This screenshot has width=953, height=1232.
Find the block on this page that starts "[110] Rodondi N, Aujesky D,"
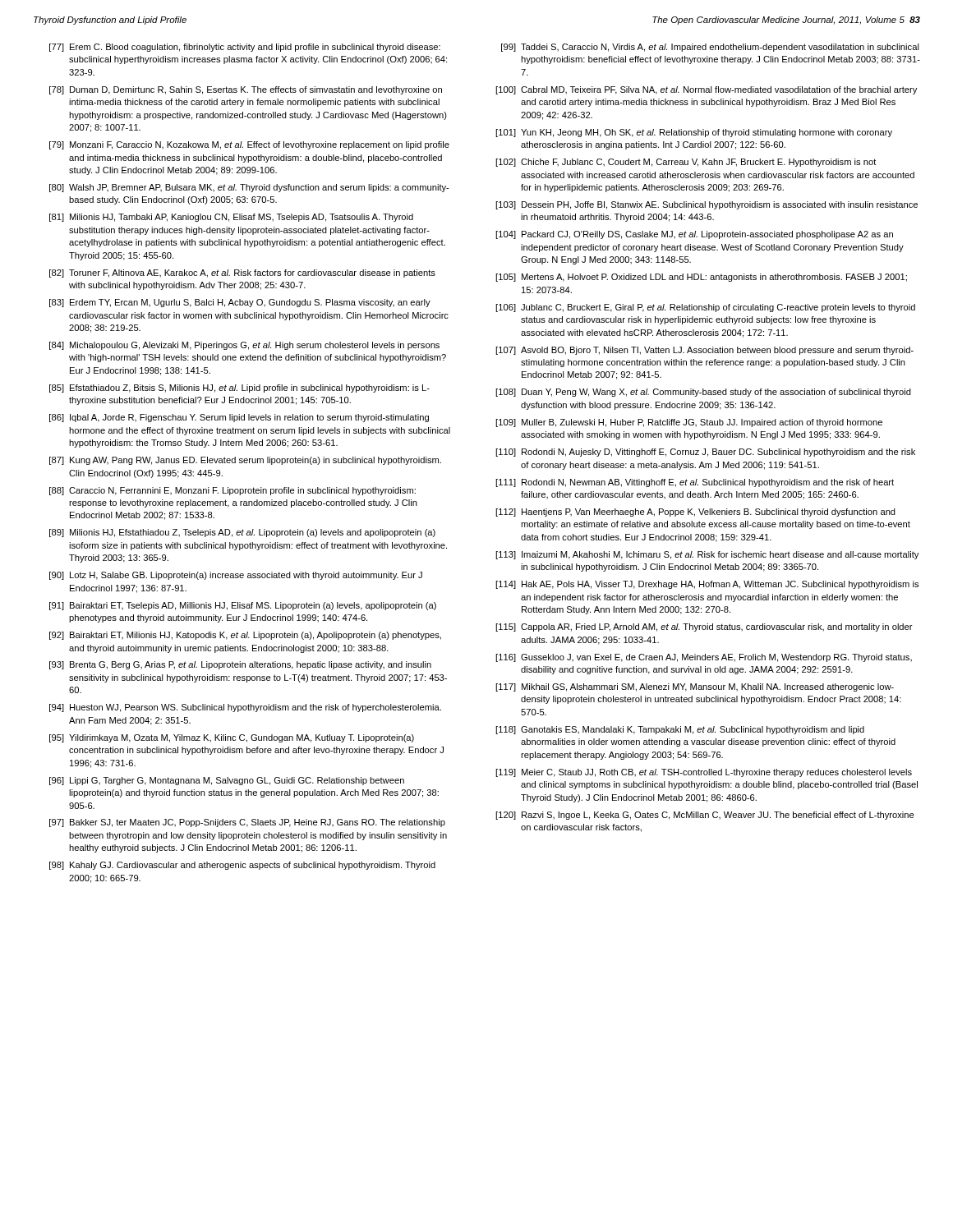coord(702,459)
